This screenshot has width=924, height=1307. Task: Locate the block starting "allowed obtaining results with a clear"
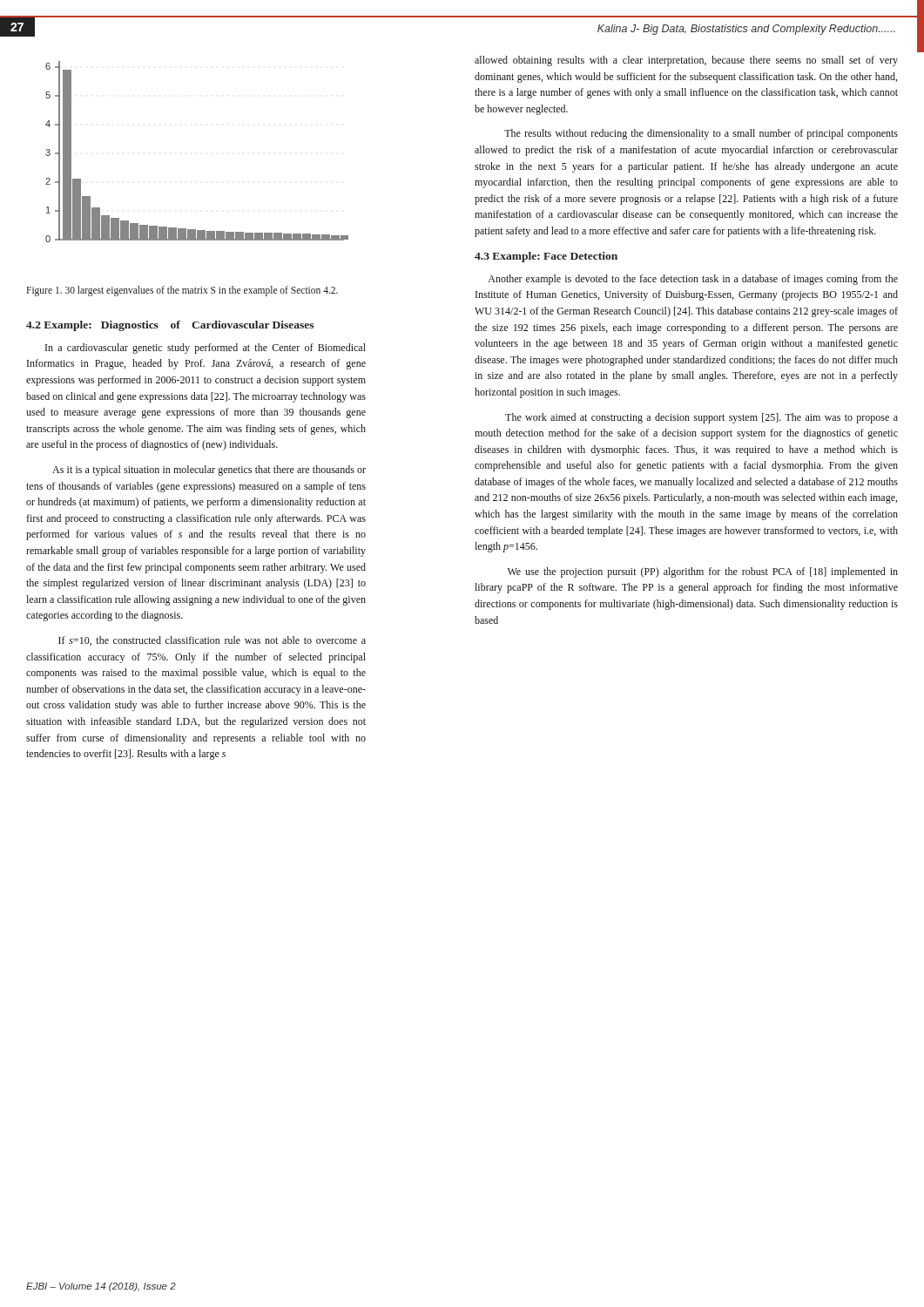click(686, 146)
